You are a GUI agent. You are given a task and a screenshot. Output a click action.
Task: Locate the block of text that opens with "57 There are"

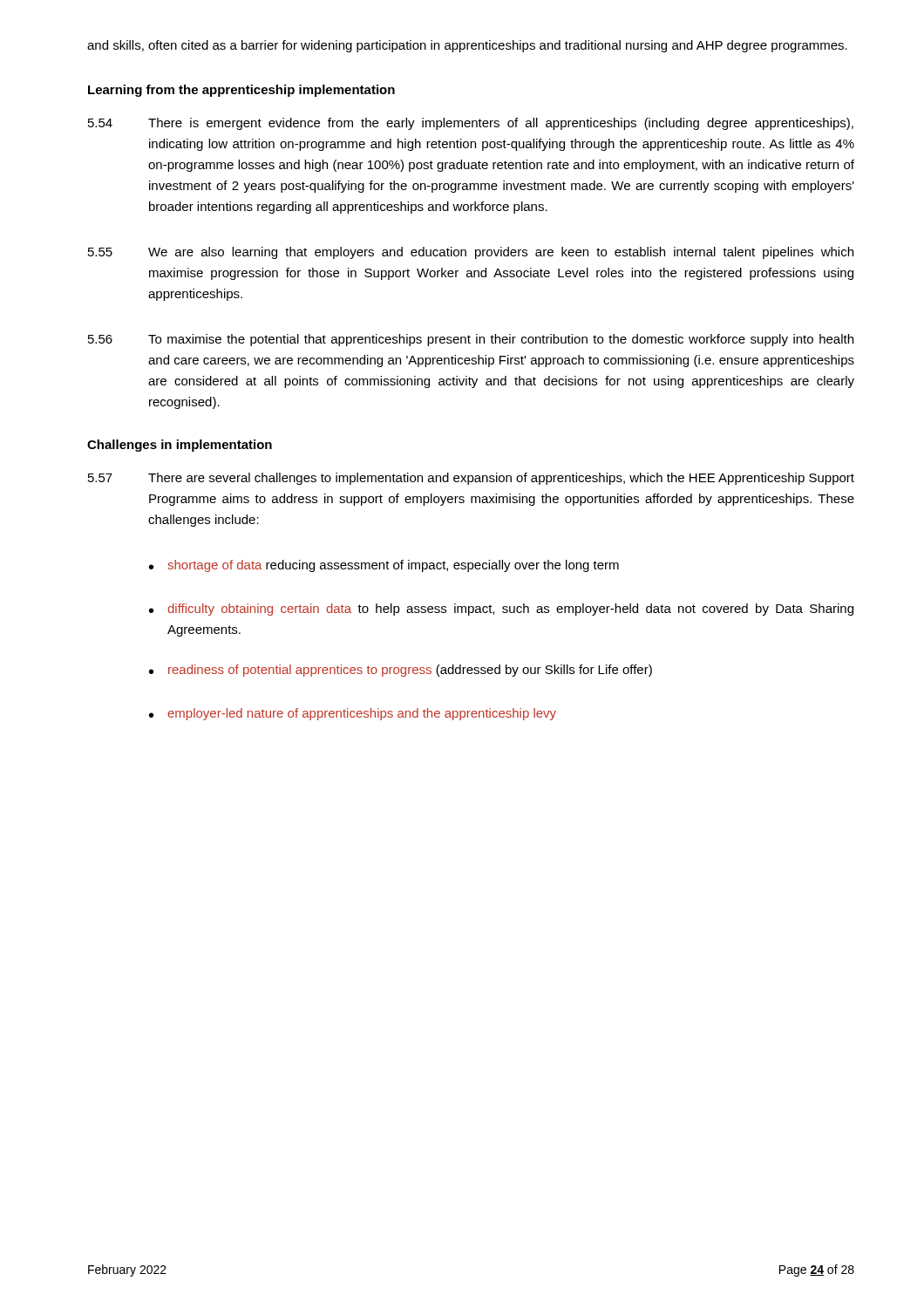(x=471, y=499)
